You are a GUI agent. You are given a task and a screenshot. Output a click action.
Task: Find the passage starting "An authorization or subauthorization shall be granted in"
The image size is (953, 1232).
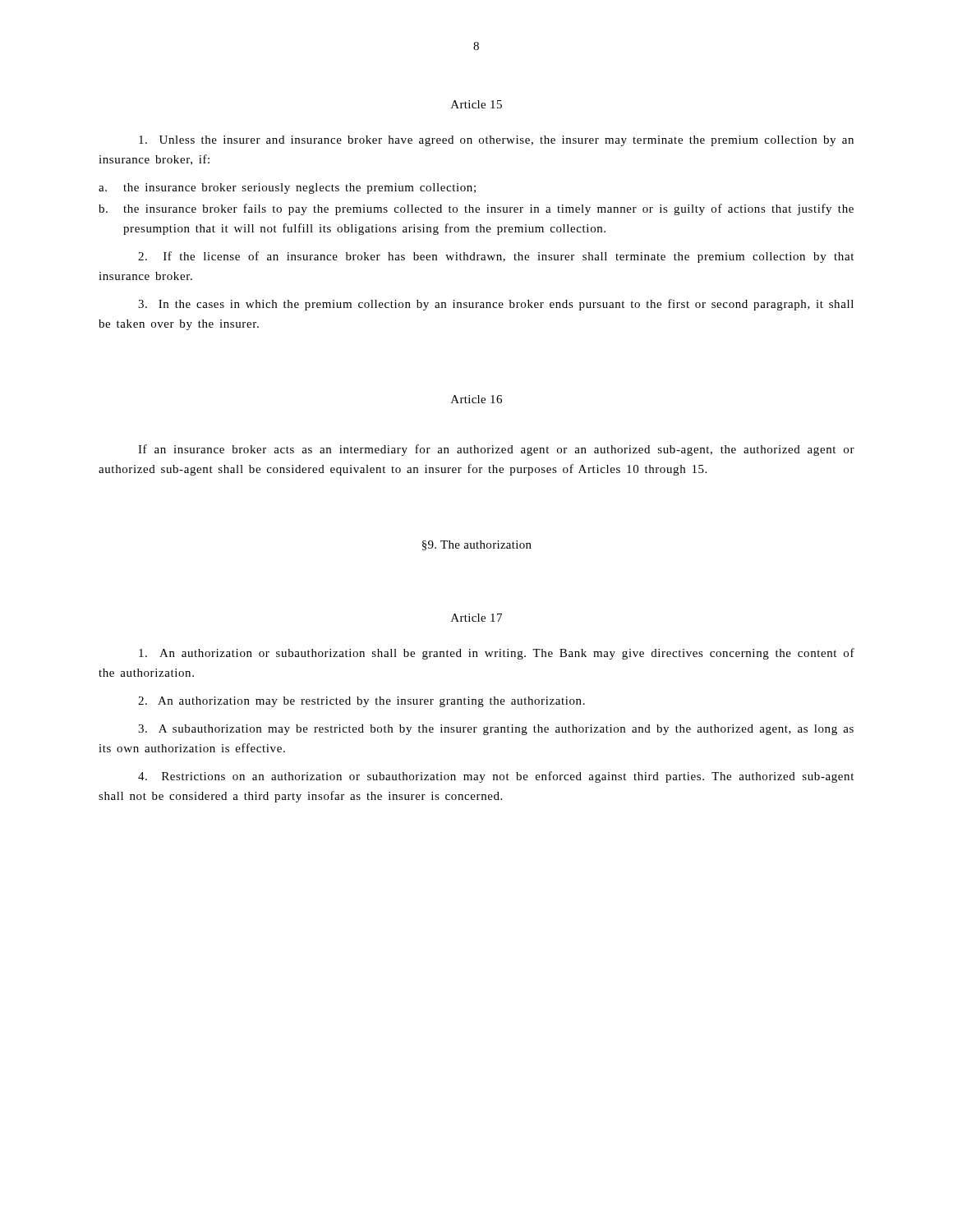click(x=476, y=663)
